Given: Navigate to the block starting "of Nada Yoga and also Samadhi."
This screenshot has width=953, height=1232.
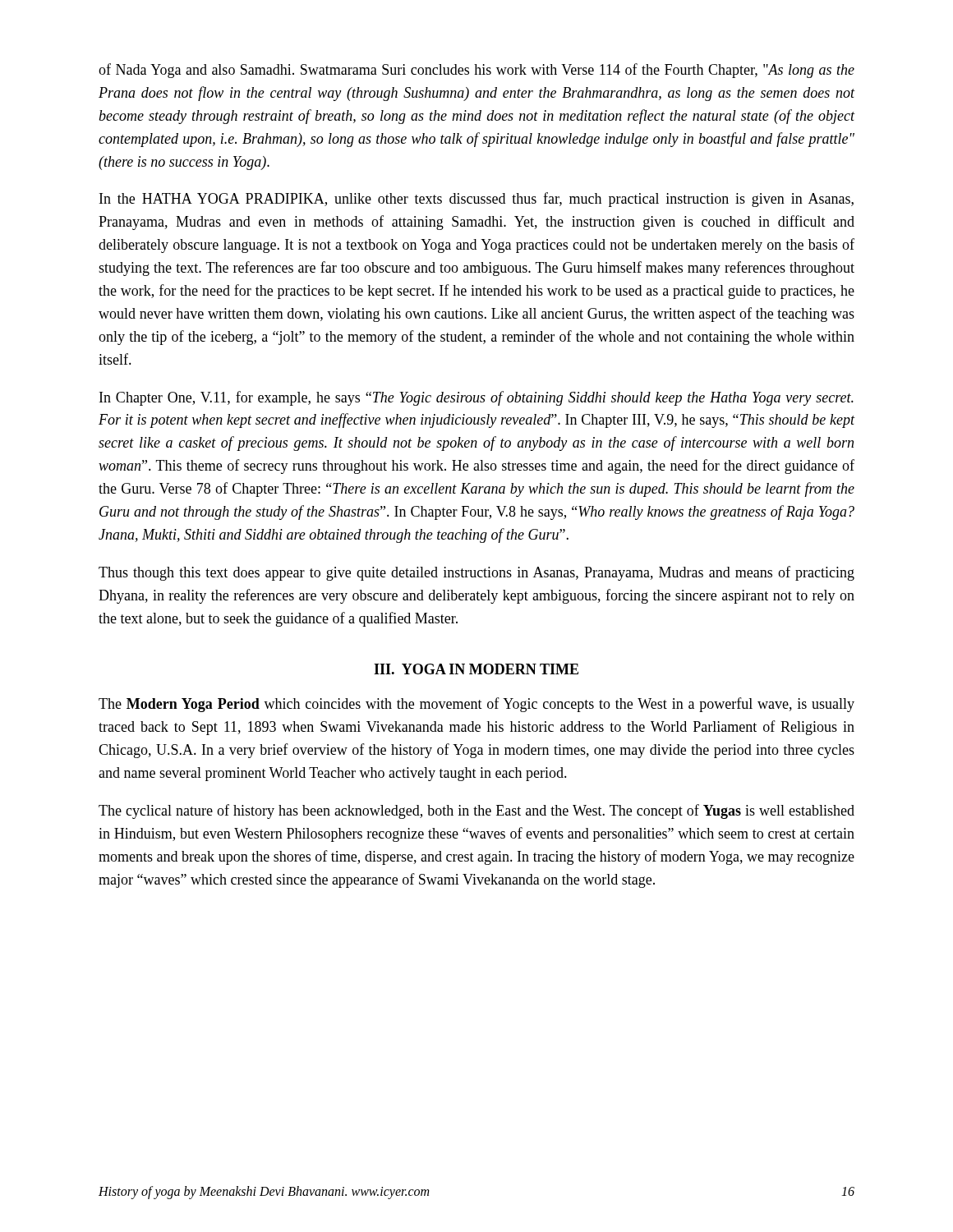Looking at the screenshot, I should point(476,116).
